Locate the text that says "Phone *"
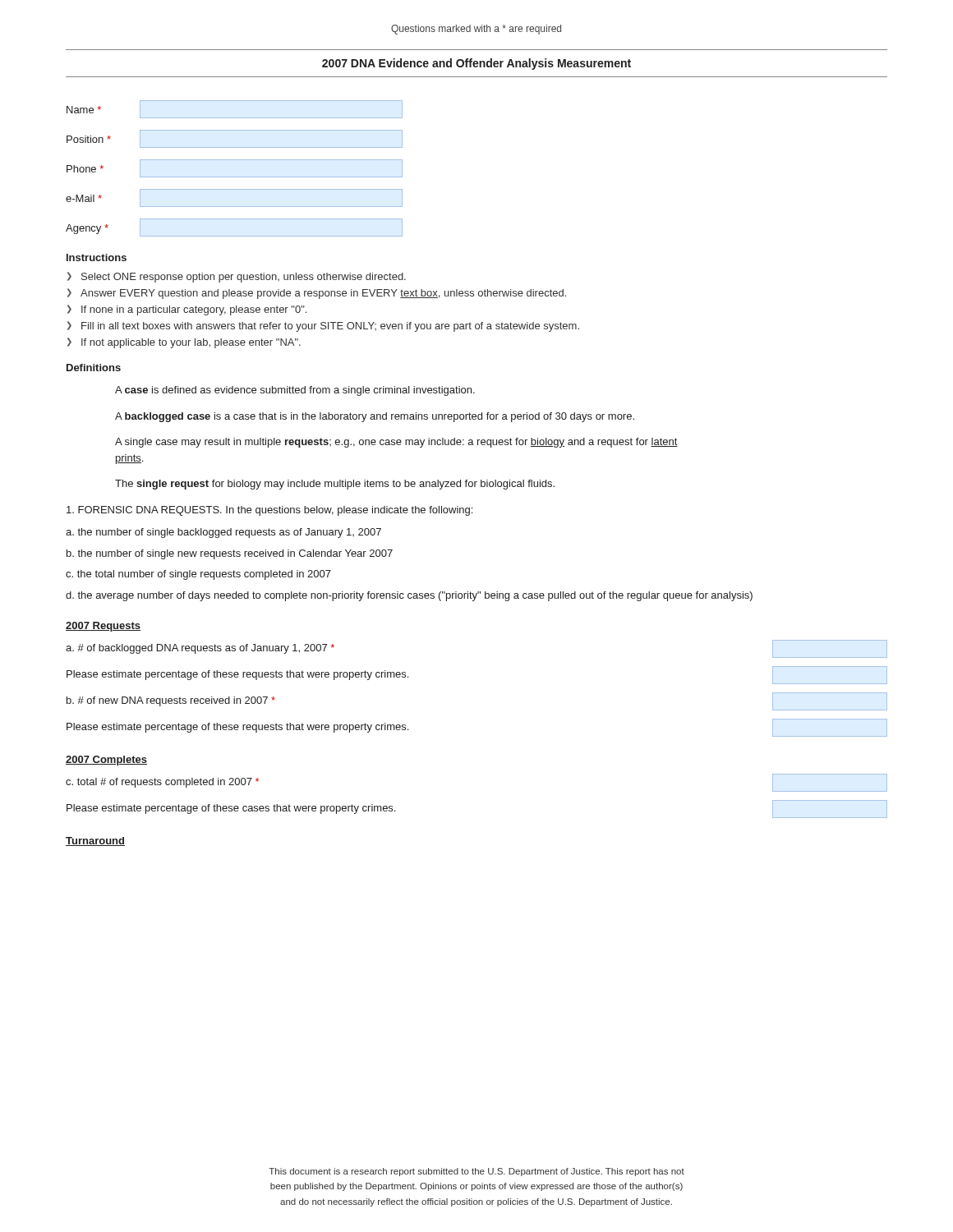Viewport: 953px width, 1232px height. pos(85,168)
